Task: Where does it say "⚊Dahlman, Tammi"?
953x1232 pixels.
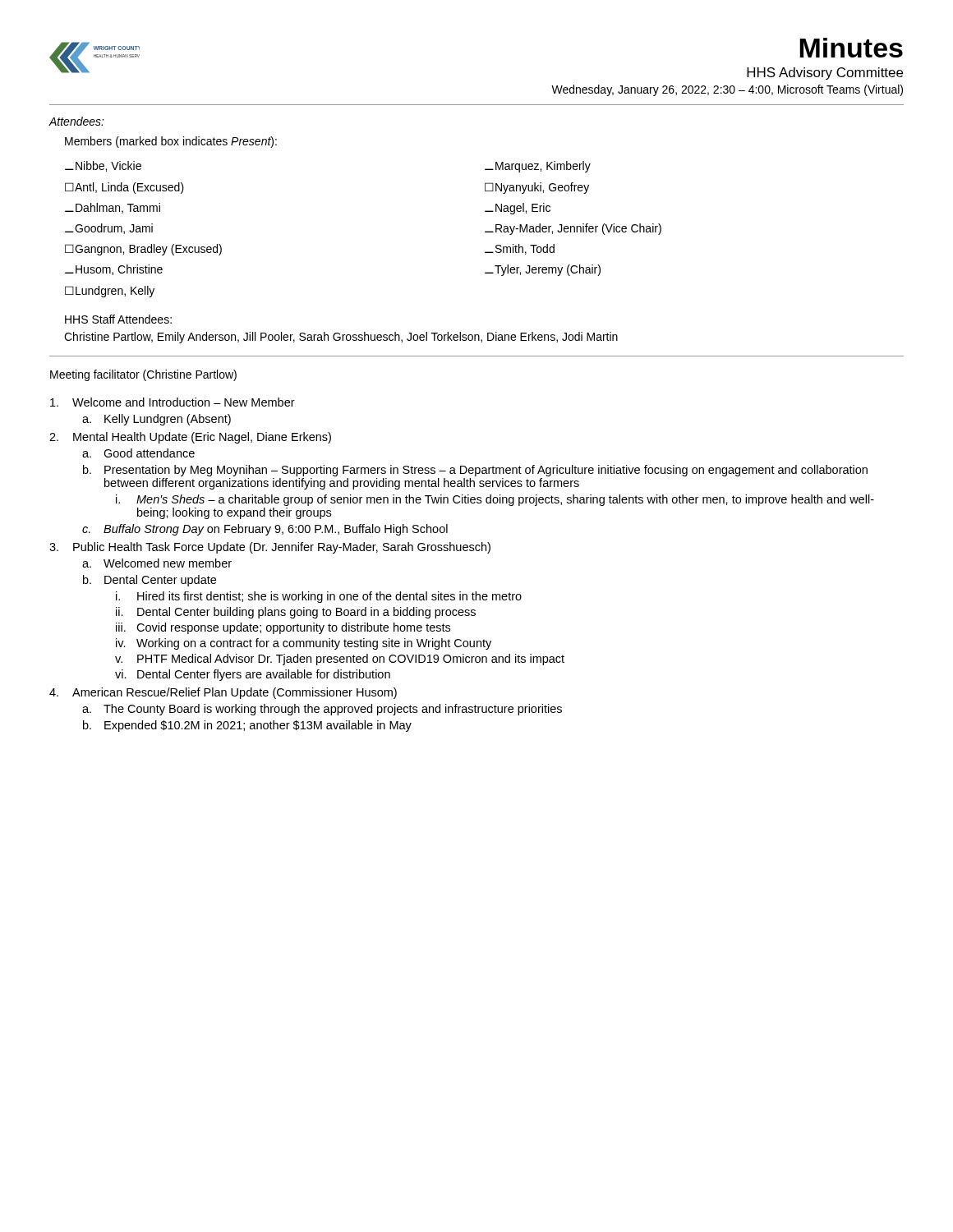Action: click(112, 208)
